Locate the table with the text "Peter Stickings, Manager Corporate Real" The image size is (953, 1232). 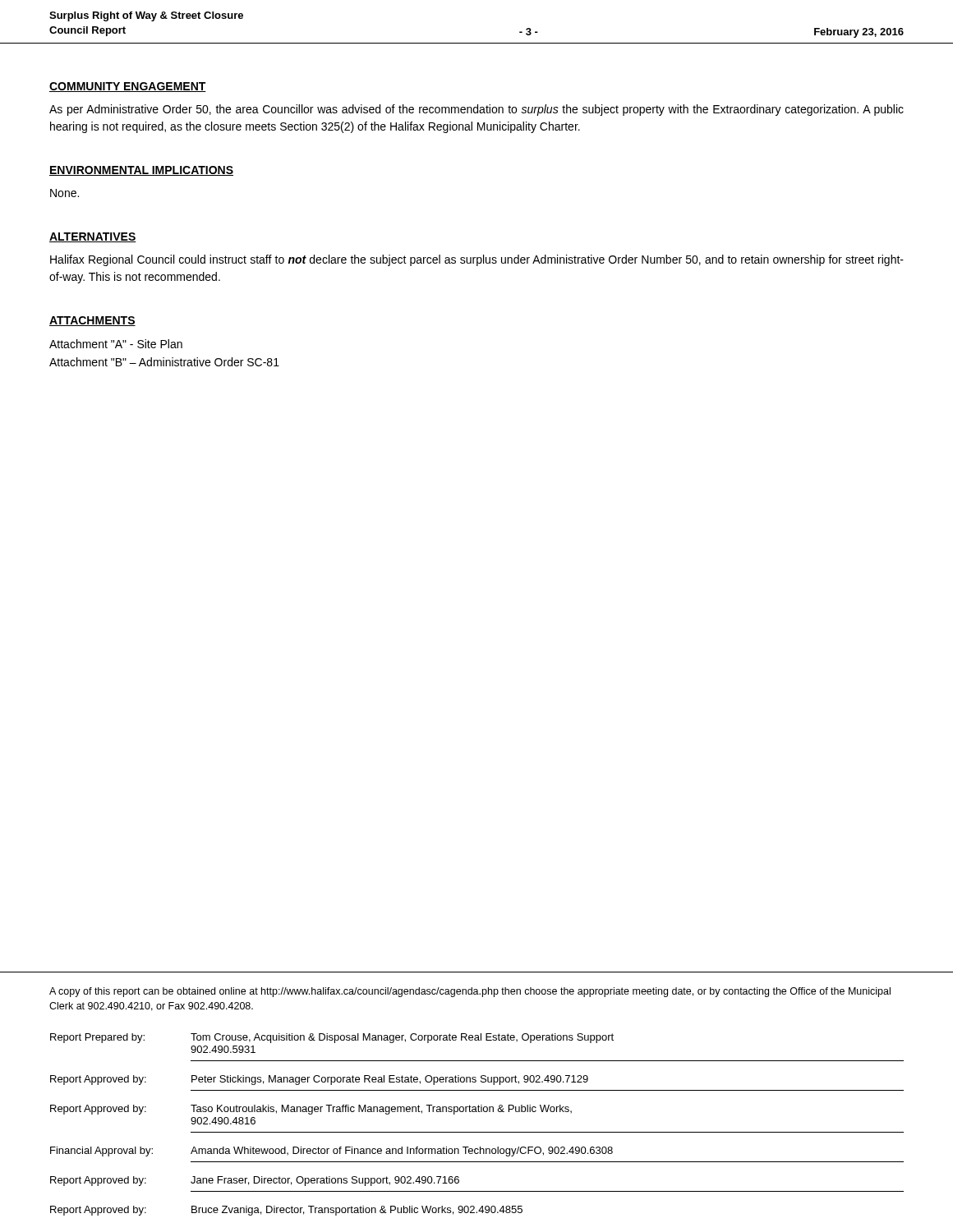click(476, 1123)
